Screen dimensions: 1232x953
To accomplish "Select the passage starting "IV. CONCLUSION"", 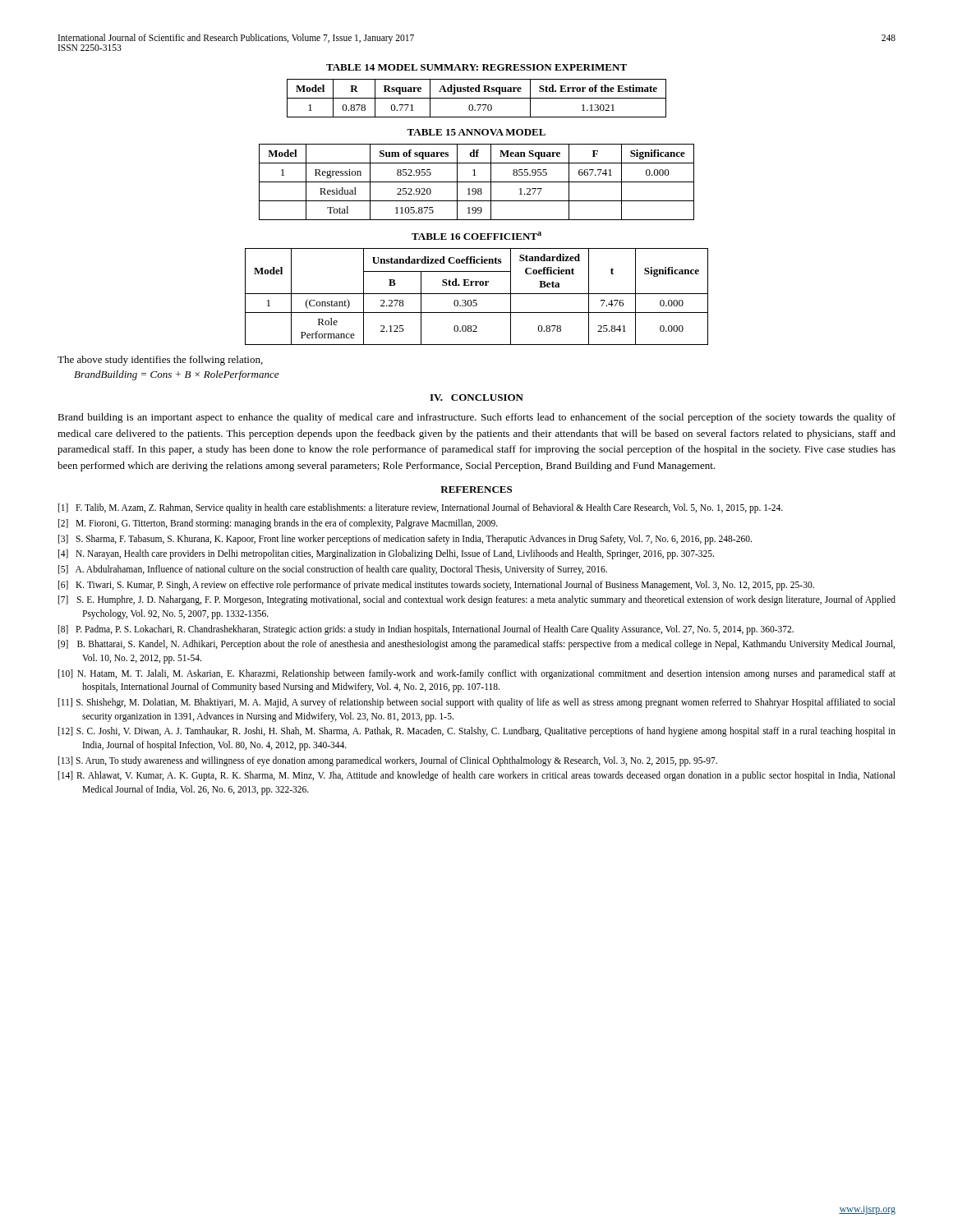I will [476, 397].
